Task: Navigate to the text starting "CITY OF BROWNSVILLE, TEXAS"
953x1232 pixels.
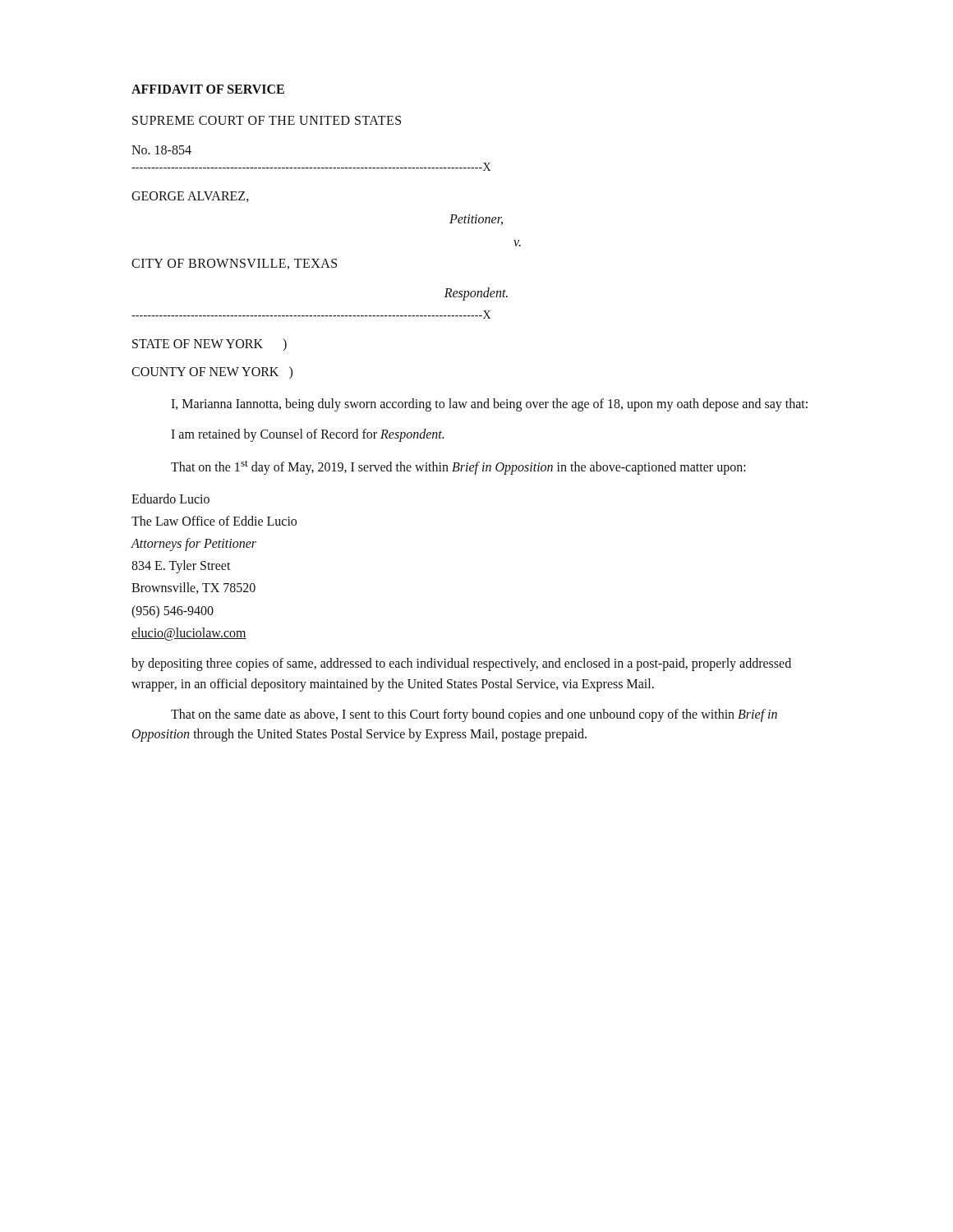Action: 235,263
